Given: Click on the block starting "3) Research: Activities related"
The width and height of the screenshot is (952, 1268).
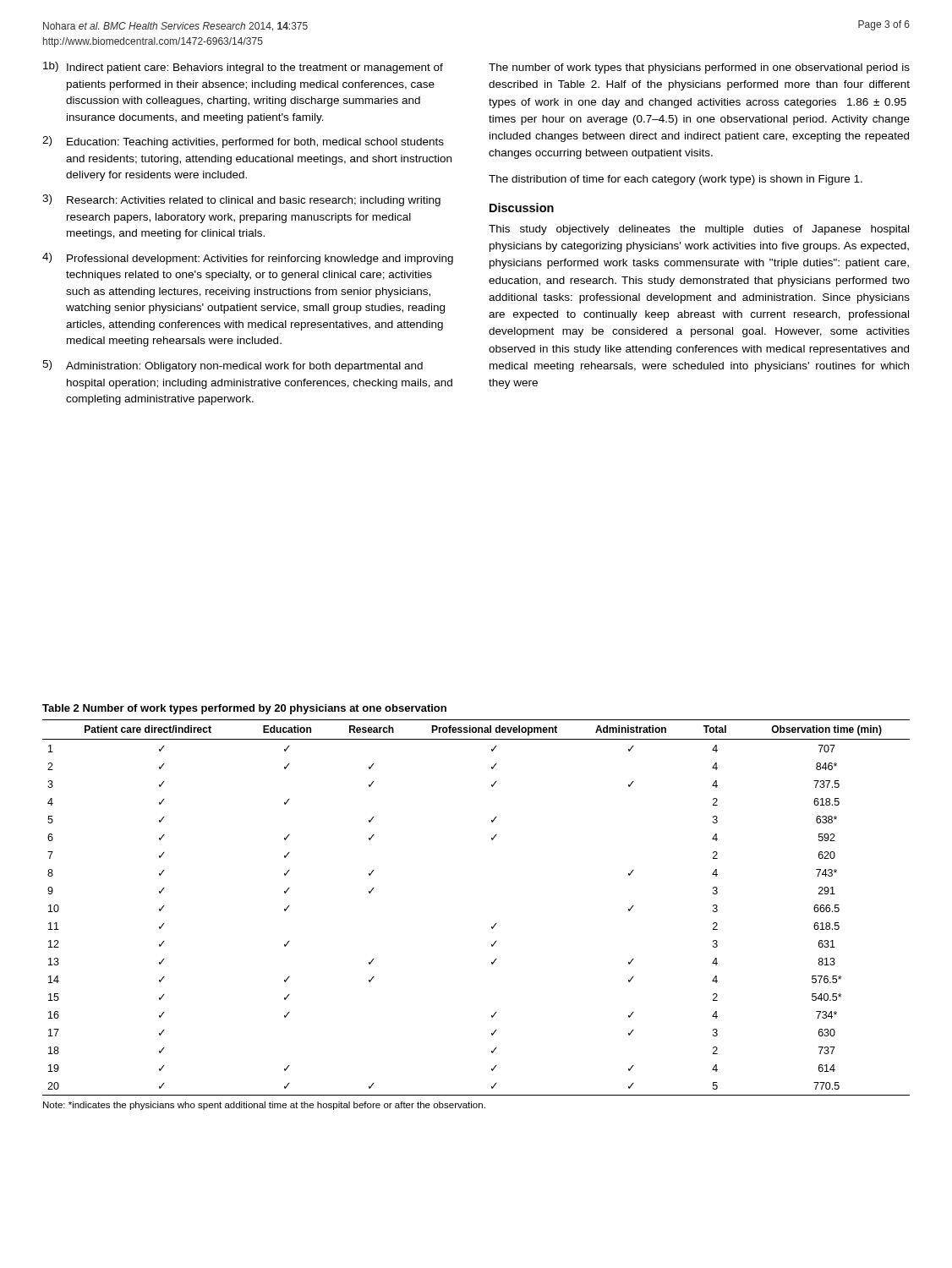Looking at the screenshot, I should 249,217.
